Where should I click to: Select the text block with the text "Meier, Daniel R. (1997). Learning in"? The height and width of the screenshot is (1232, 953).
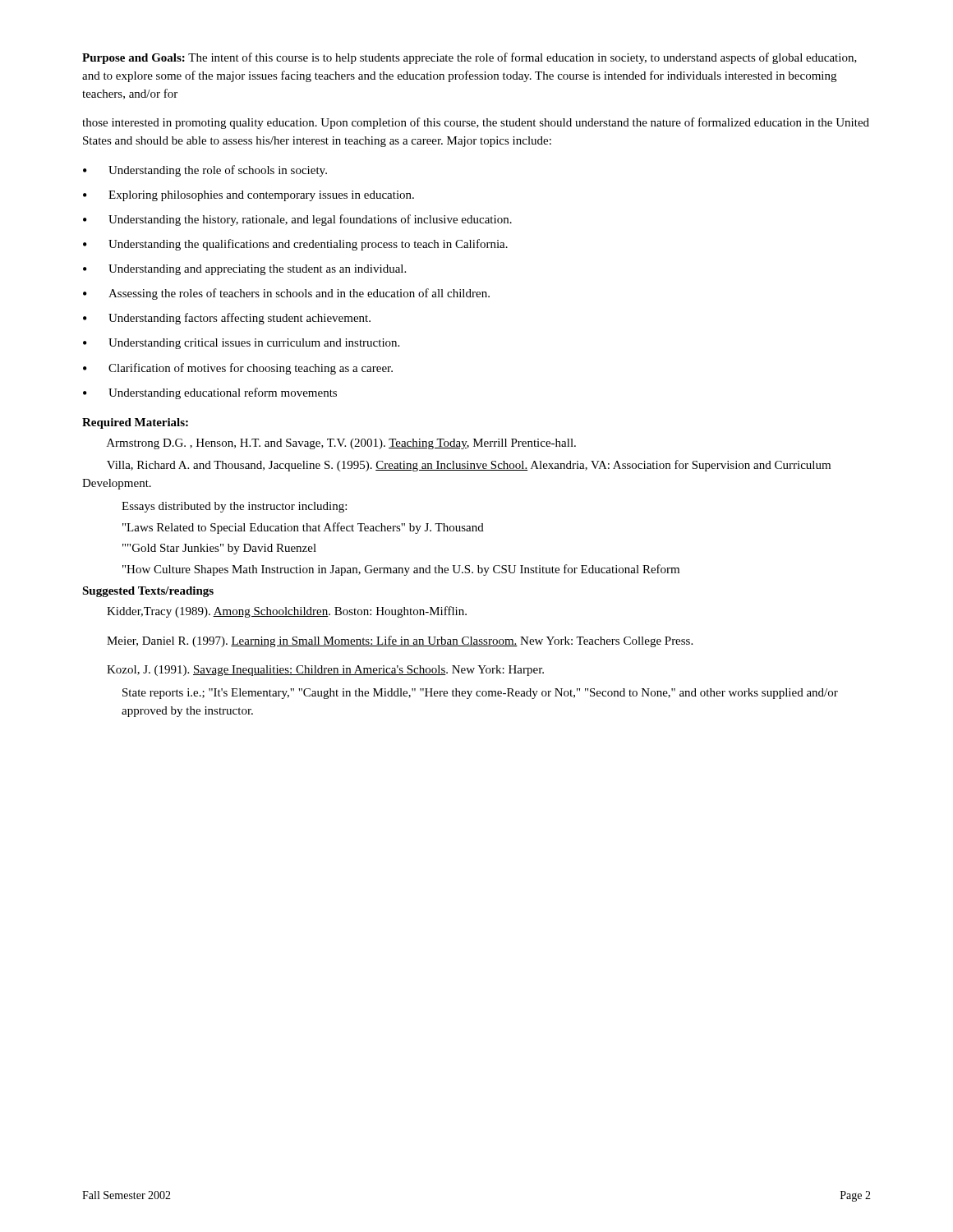pyautogui.click(x=388, y=640)
